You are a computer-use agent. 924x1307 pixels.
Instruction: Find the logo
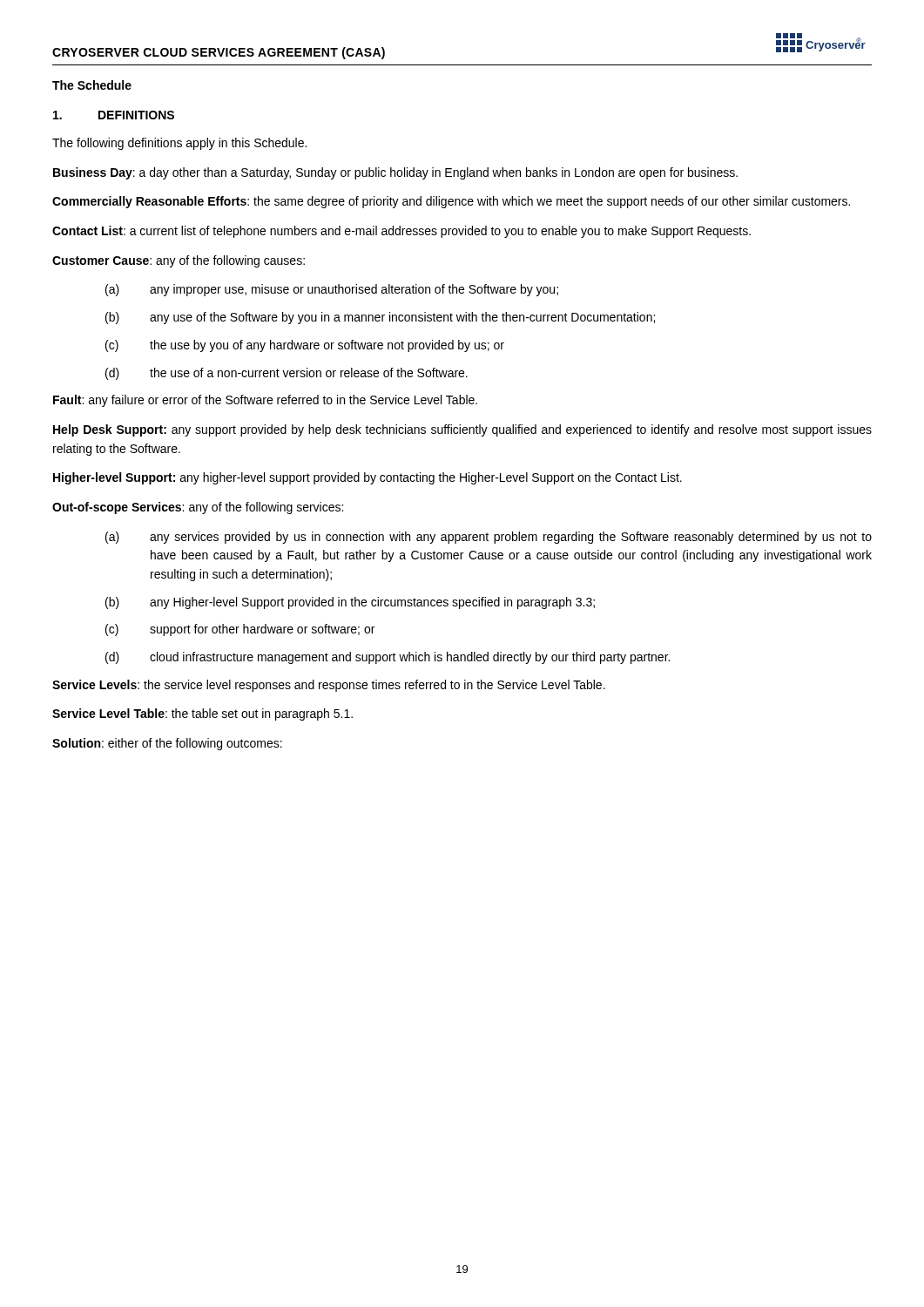[x=824, y=45]
